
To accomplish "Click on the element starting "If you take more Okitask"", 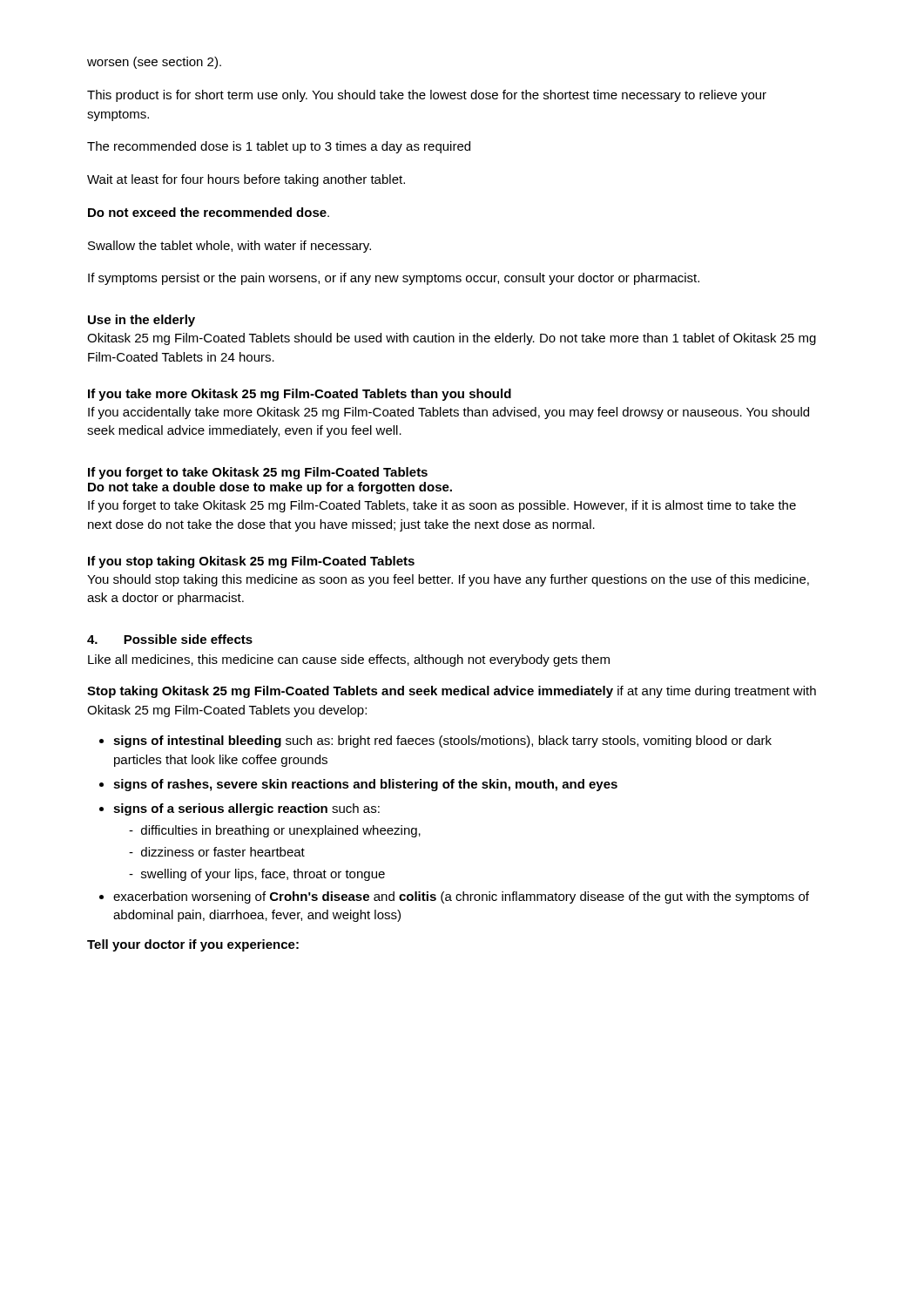I will 299,393.
